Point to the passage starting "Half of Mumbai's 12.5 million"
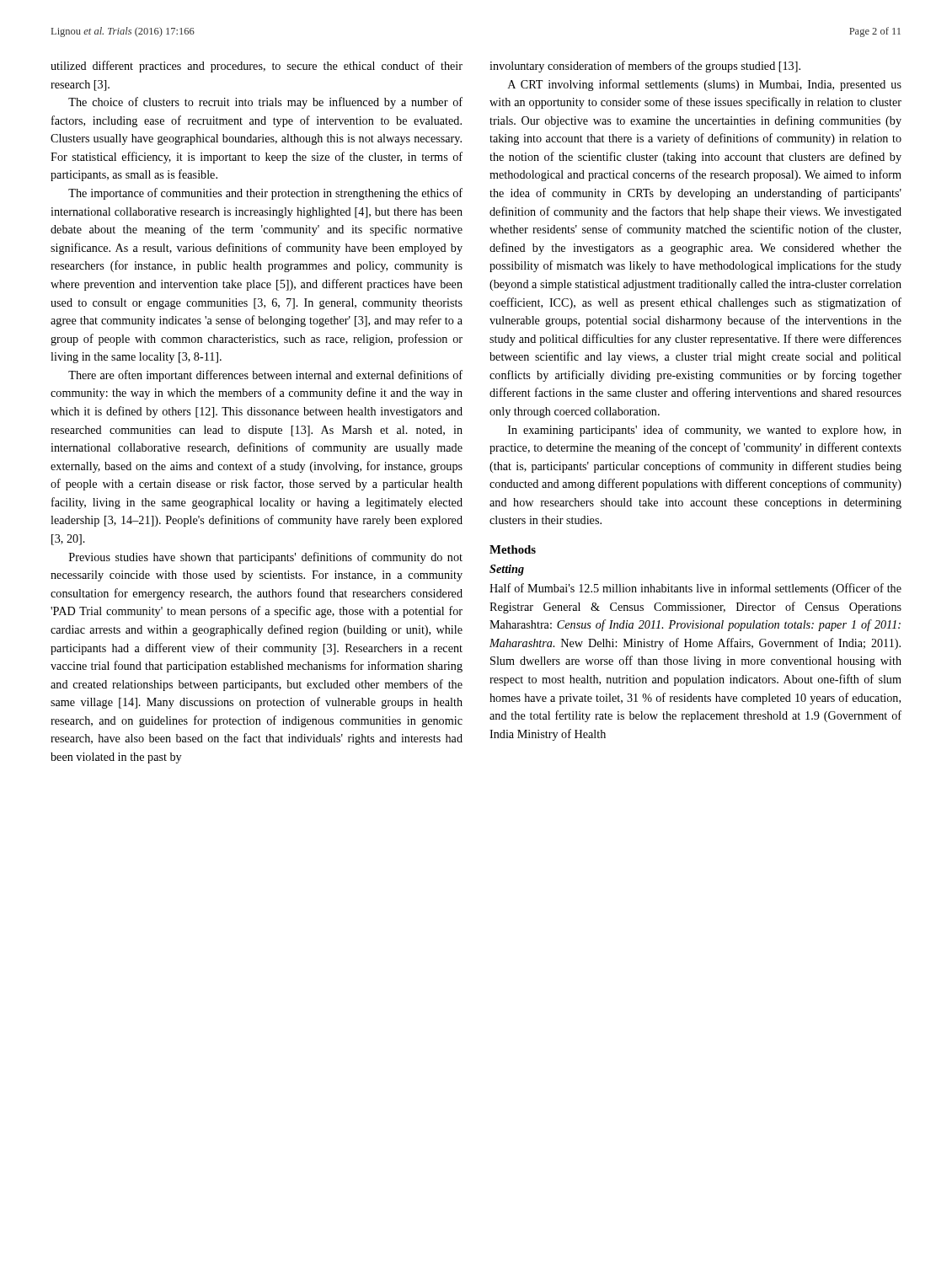The width and height of the screenshot is (952, 1264). 695,662
